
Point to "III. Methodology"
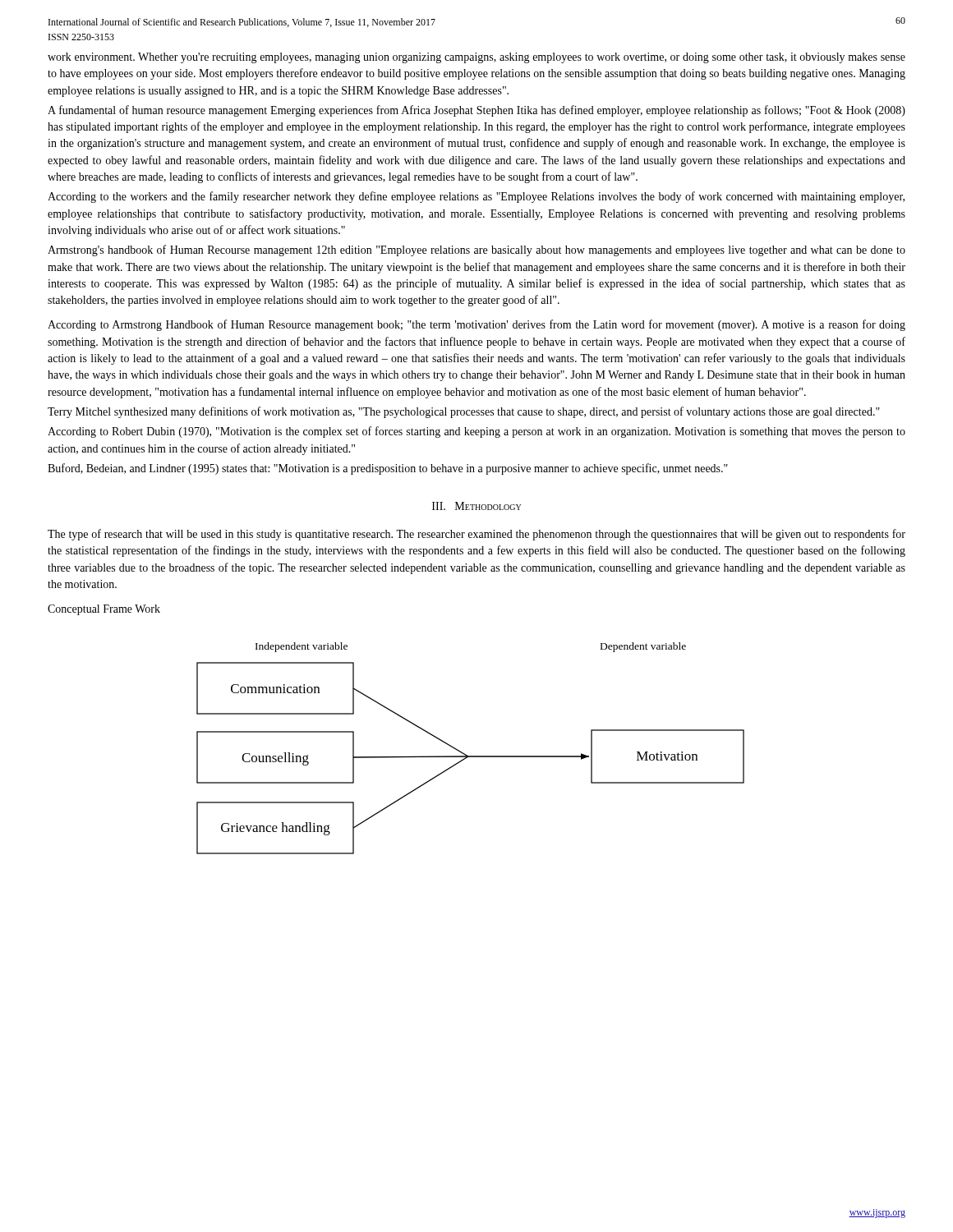(476, 506)
